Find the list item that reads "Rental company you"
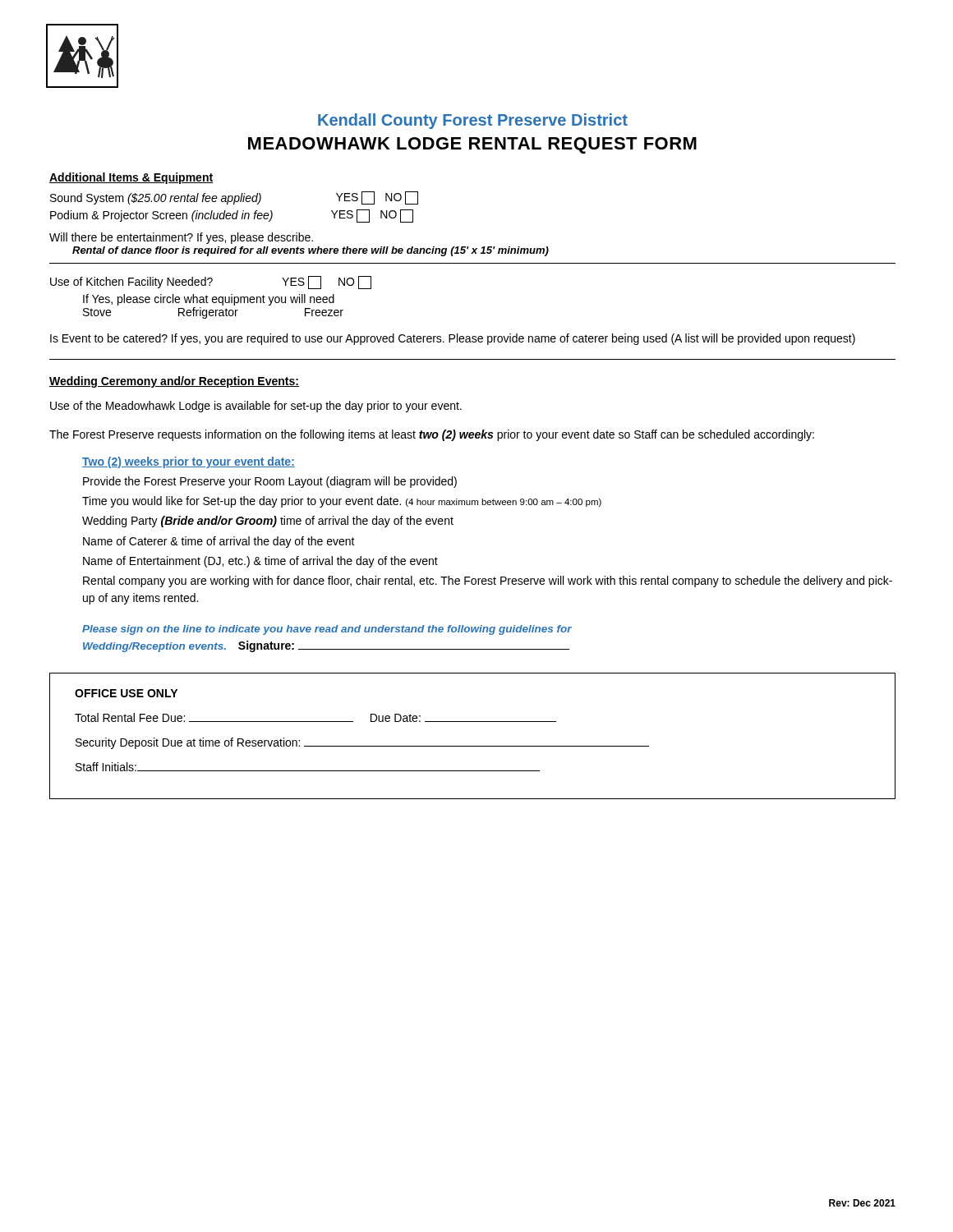This screenshot has height=1232, width=953. coord(487,589)
